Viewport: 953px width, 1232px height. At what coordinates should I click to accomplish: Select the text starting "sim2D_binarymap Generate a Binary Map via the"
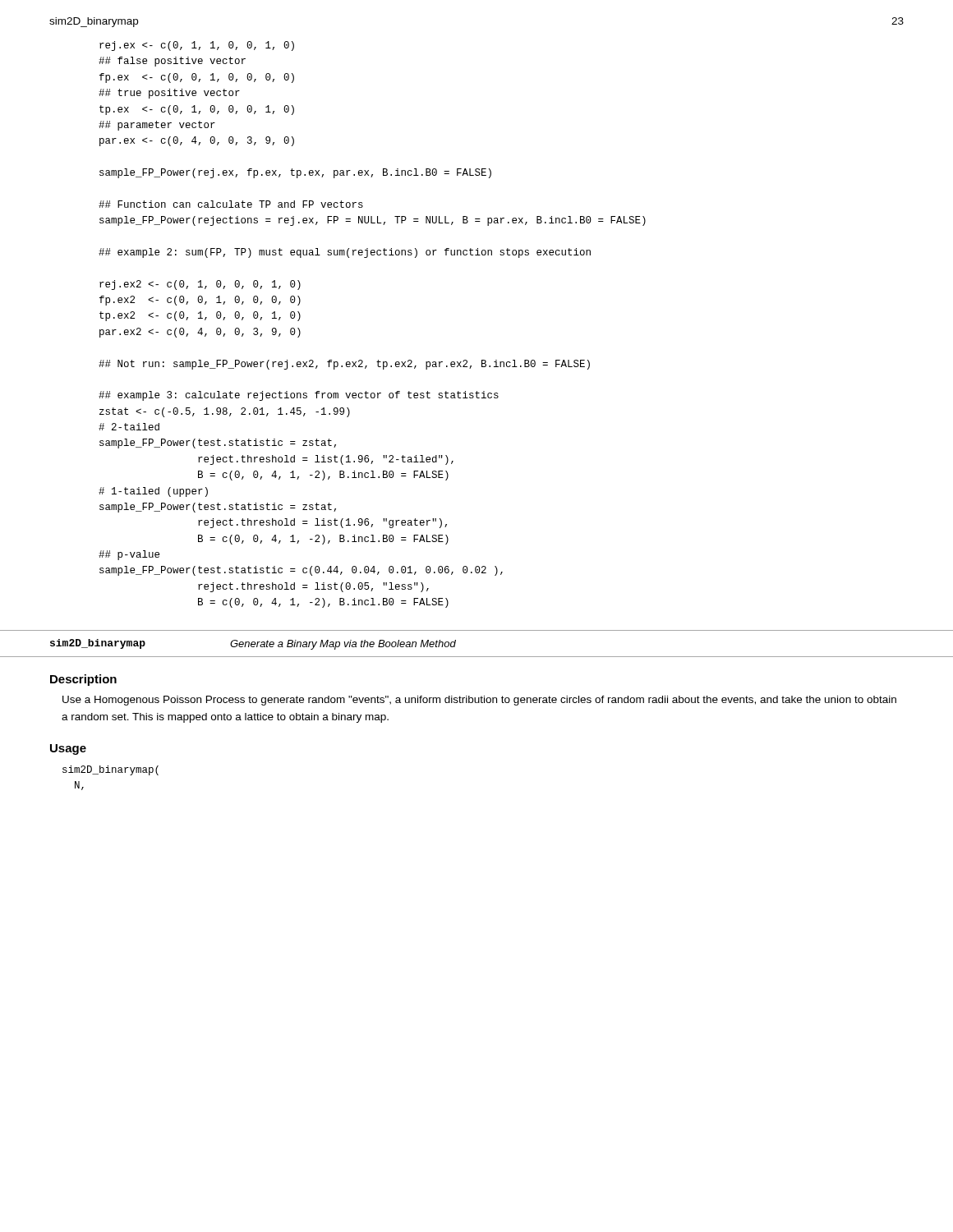click(x=252, y=643)
